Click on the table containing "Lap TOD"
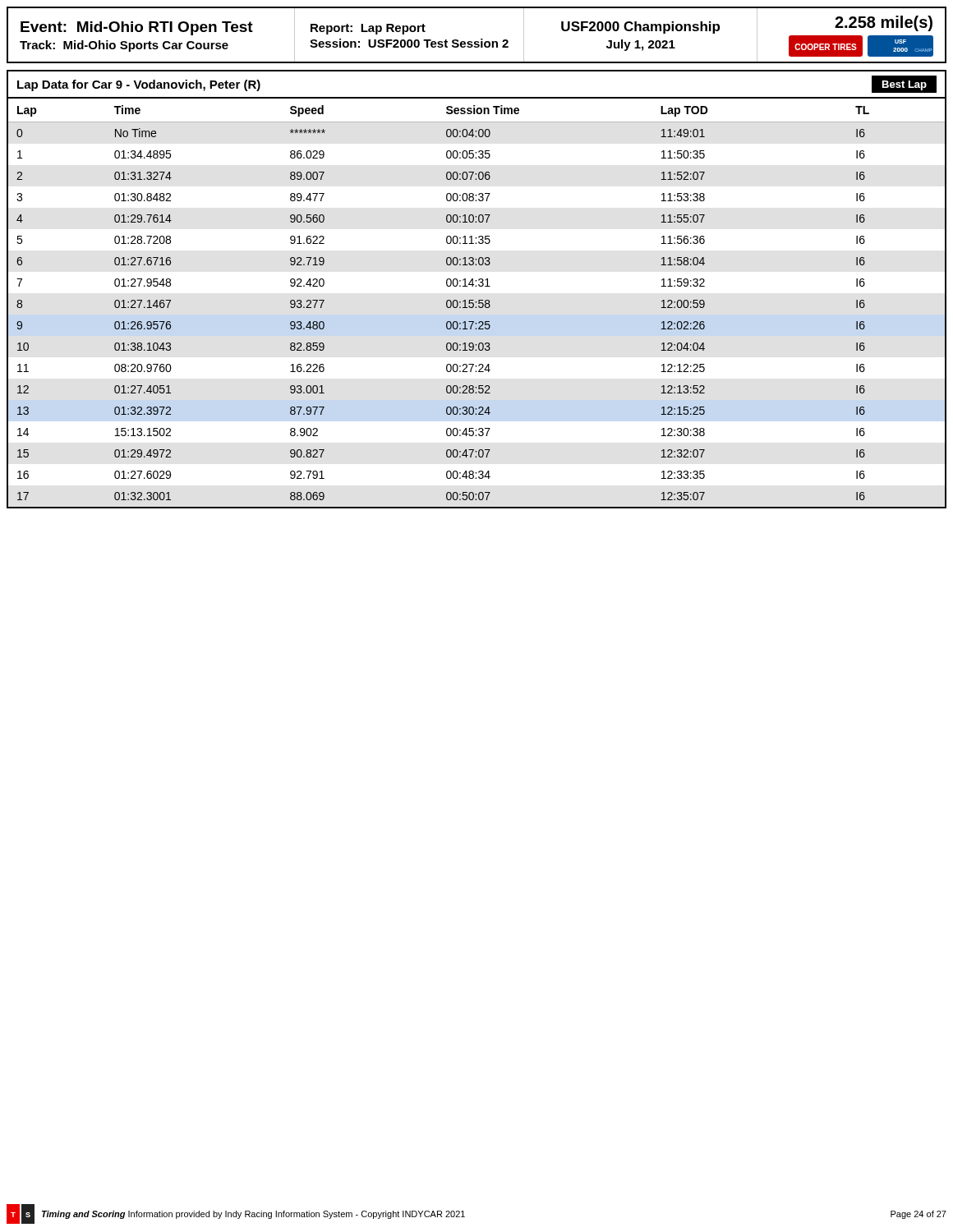Screen dimensions: 1232x953 point(476,304)
